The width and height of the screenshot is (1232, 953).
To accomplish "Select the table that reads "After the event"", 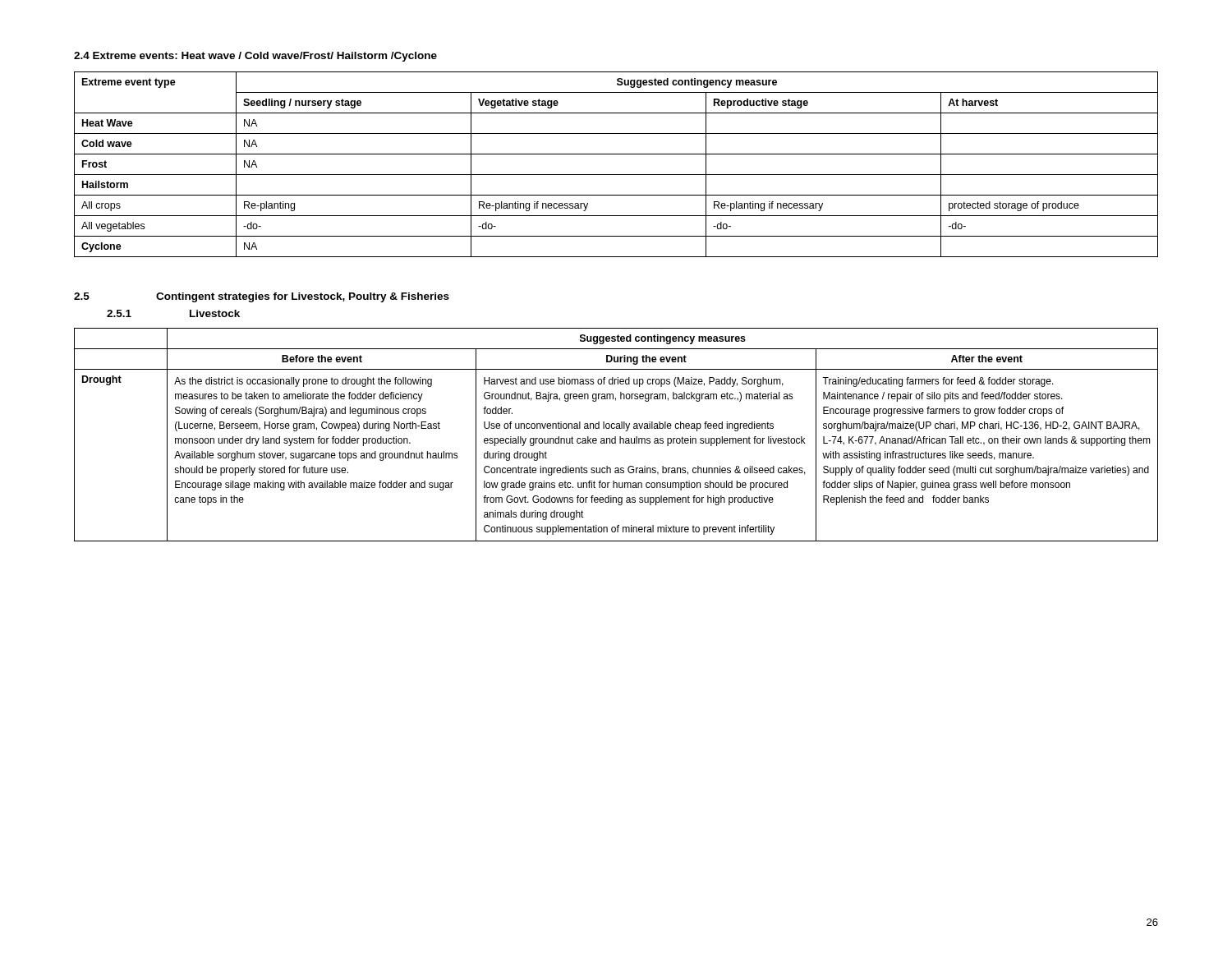I will coord(616,435).
